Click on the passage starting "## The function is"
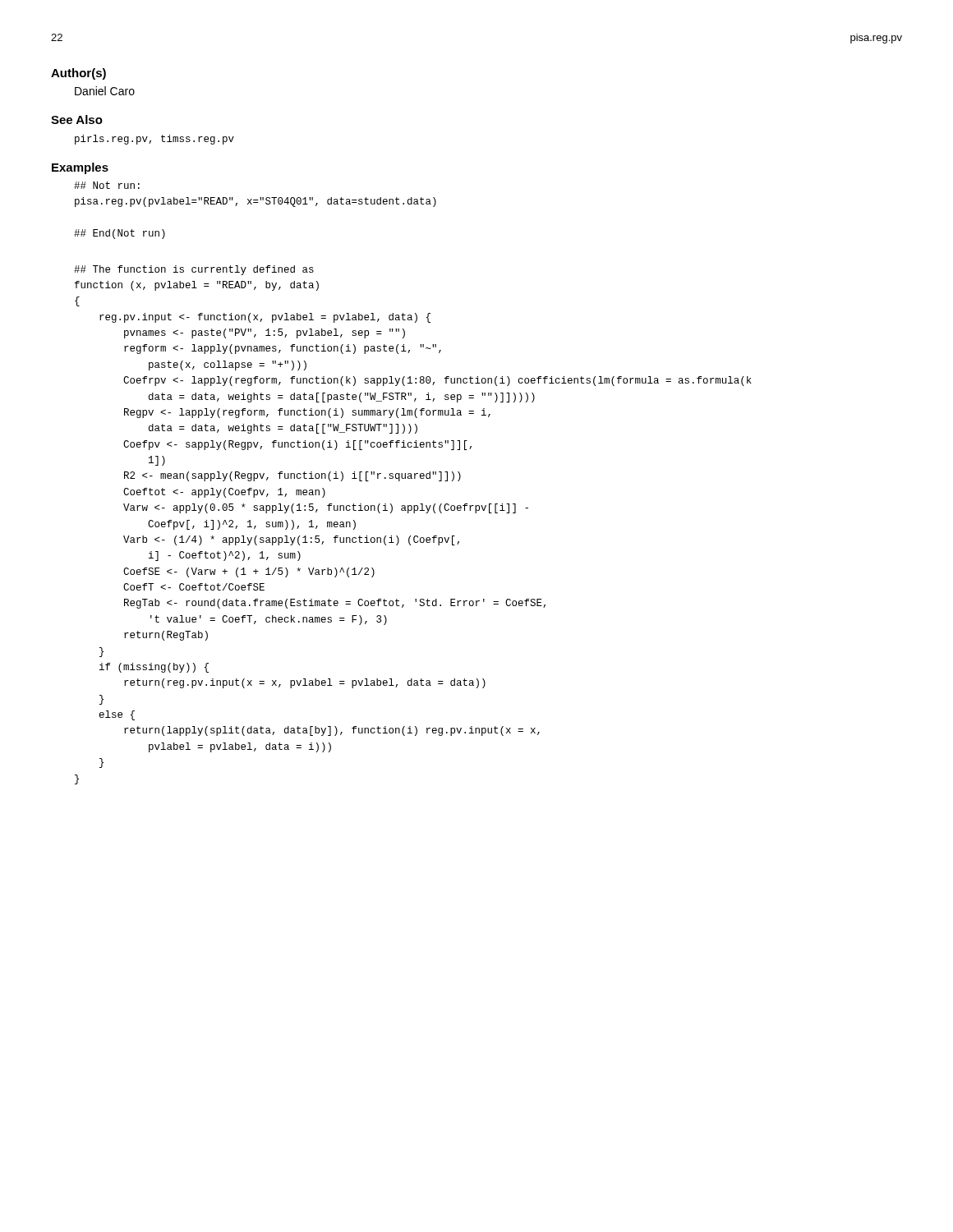This screenshot has height=1232, width=953. click(194, 270)
